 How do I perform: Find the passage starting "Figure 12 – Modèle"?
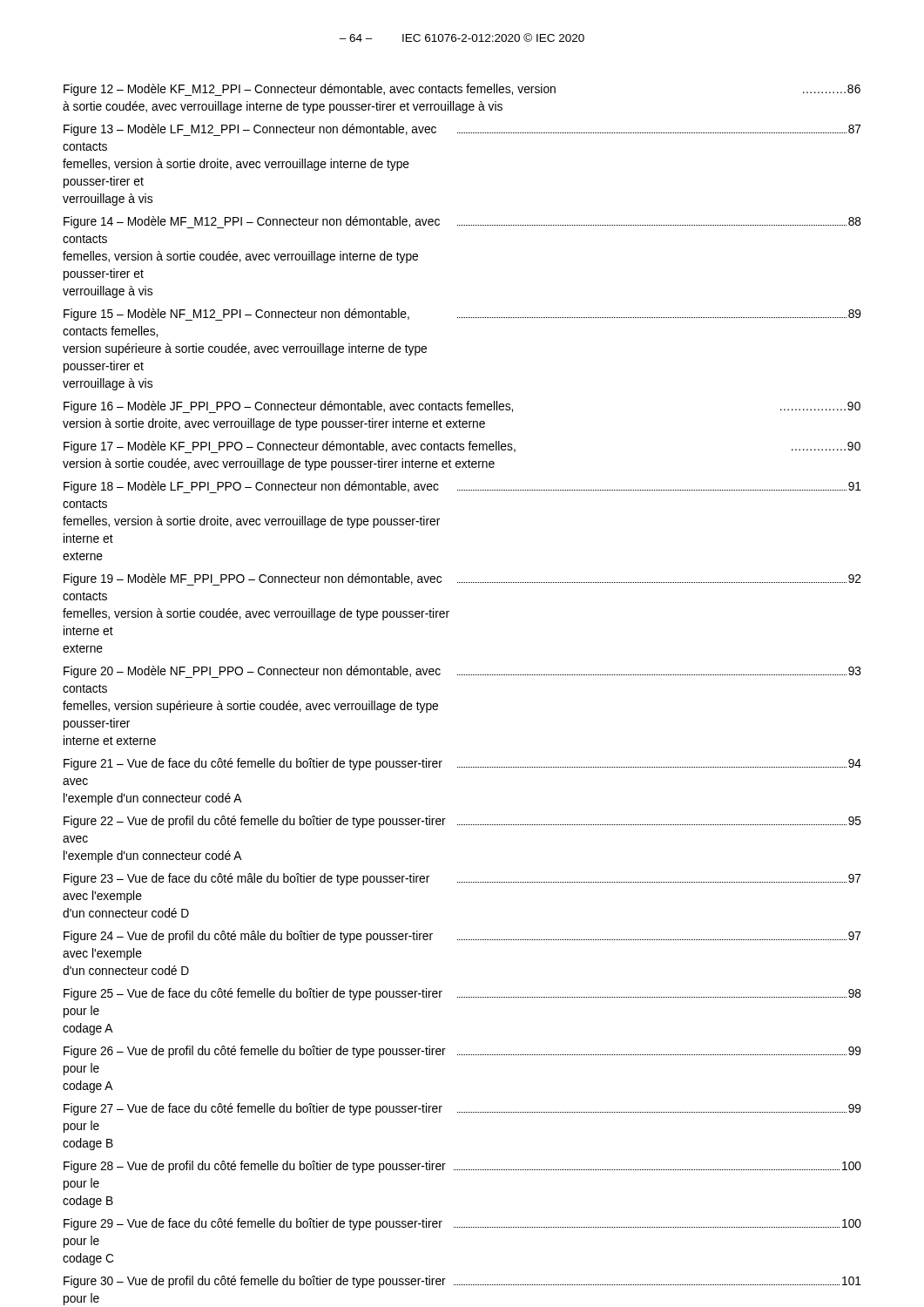[462, 98]
